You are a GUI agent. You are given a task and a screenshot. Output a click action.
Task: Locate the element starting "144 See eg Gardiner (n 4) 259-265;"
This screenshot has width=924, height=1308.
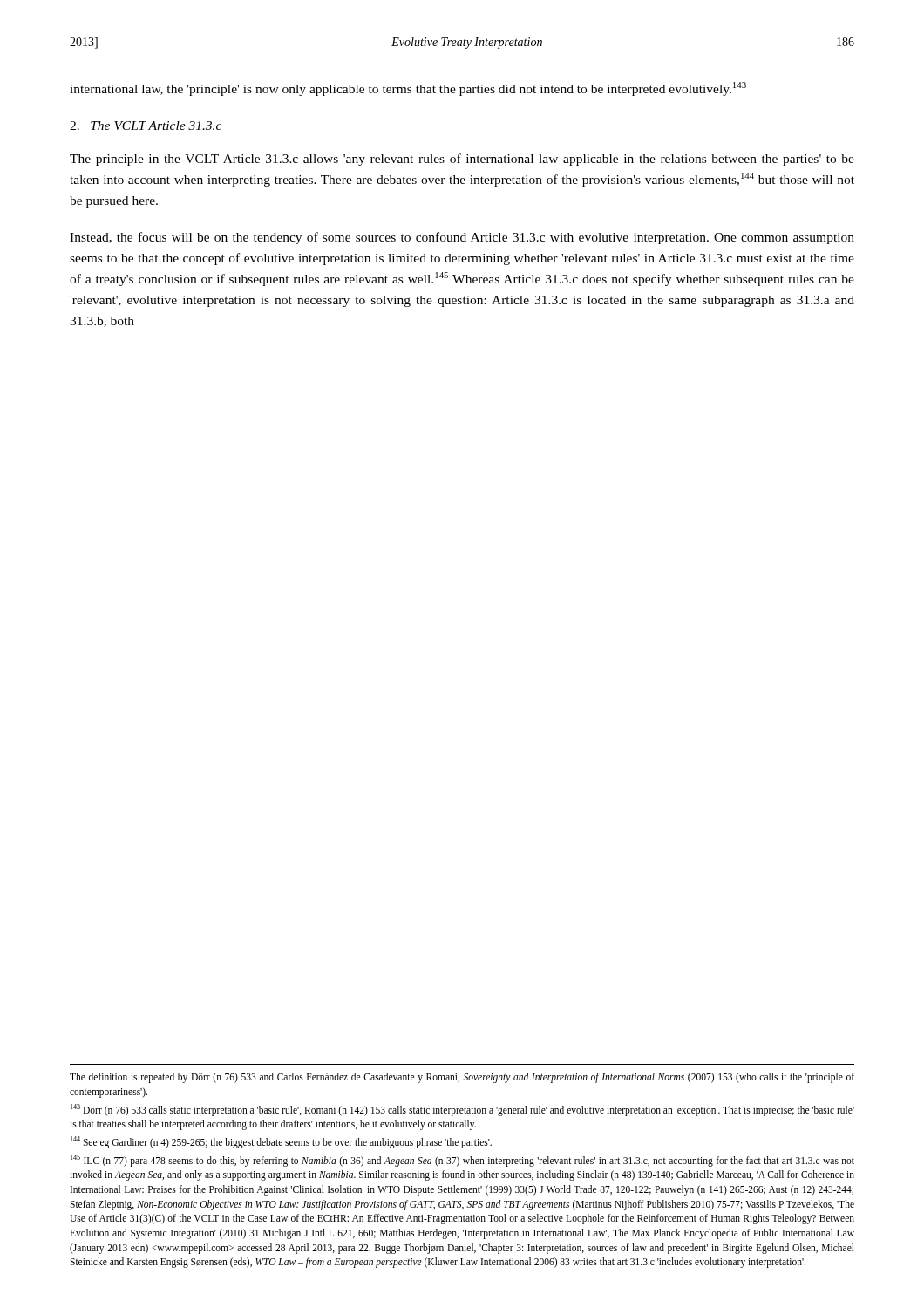coord(281,1141)
